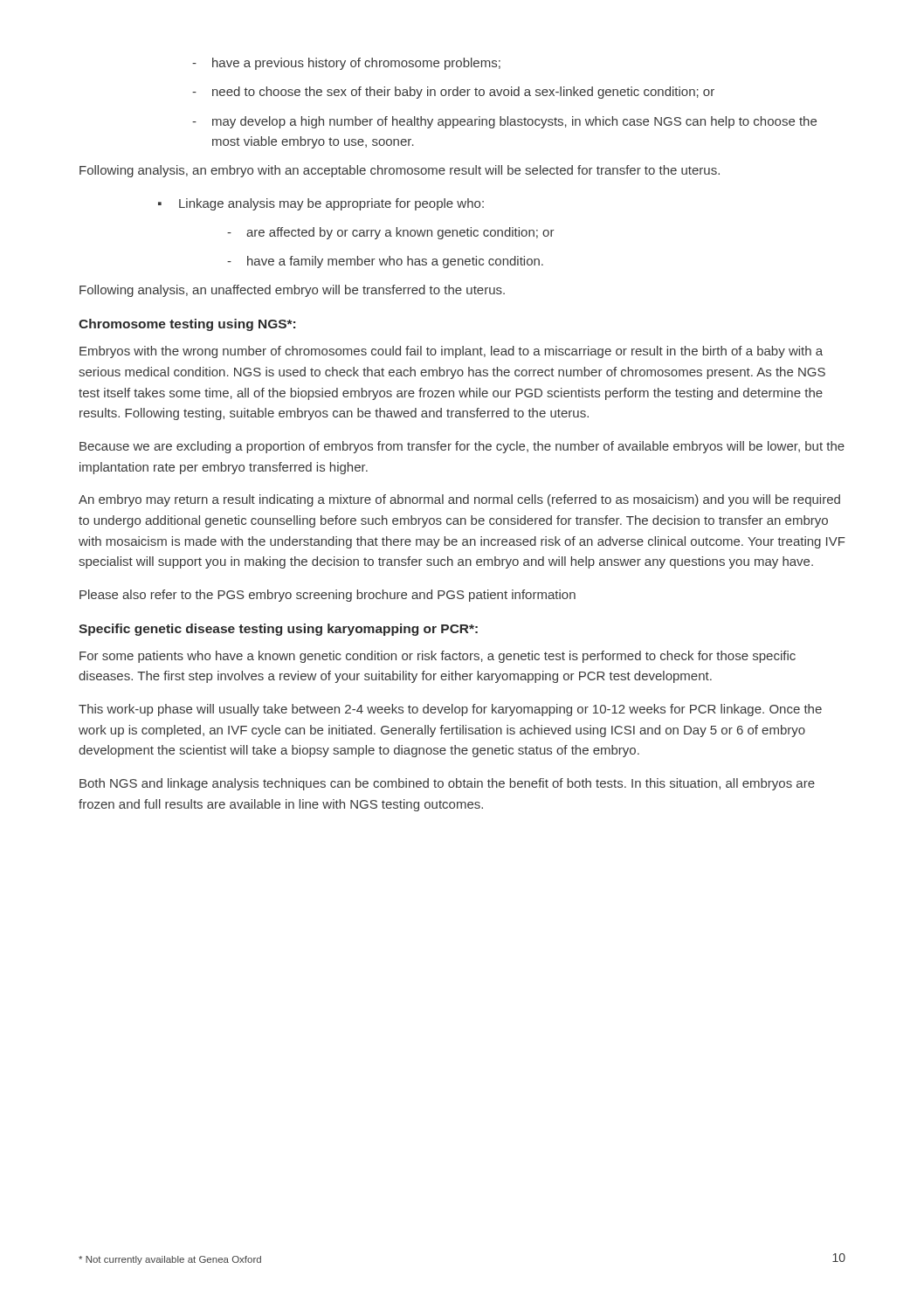This screenshot has width=924, height=1310.
Task: Click on the section header containing "Chromosome testing using NGS*:"
Action: tap(188, 324)
